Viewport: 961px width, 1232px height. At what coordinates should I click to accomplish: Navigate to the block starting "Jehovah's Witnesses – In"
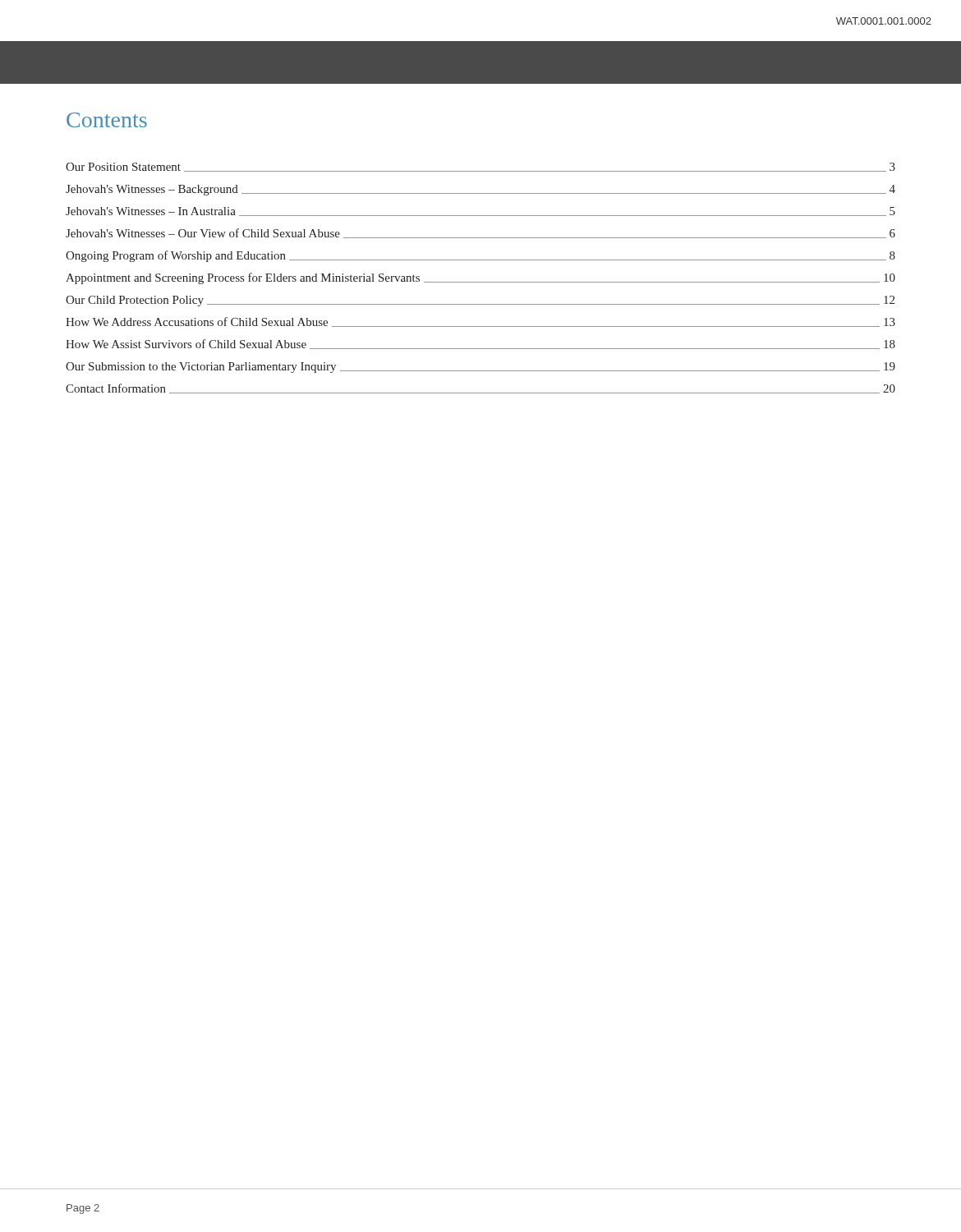point(480,211)
